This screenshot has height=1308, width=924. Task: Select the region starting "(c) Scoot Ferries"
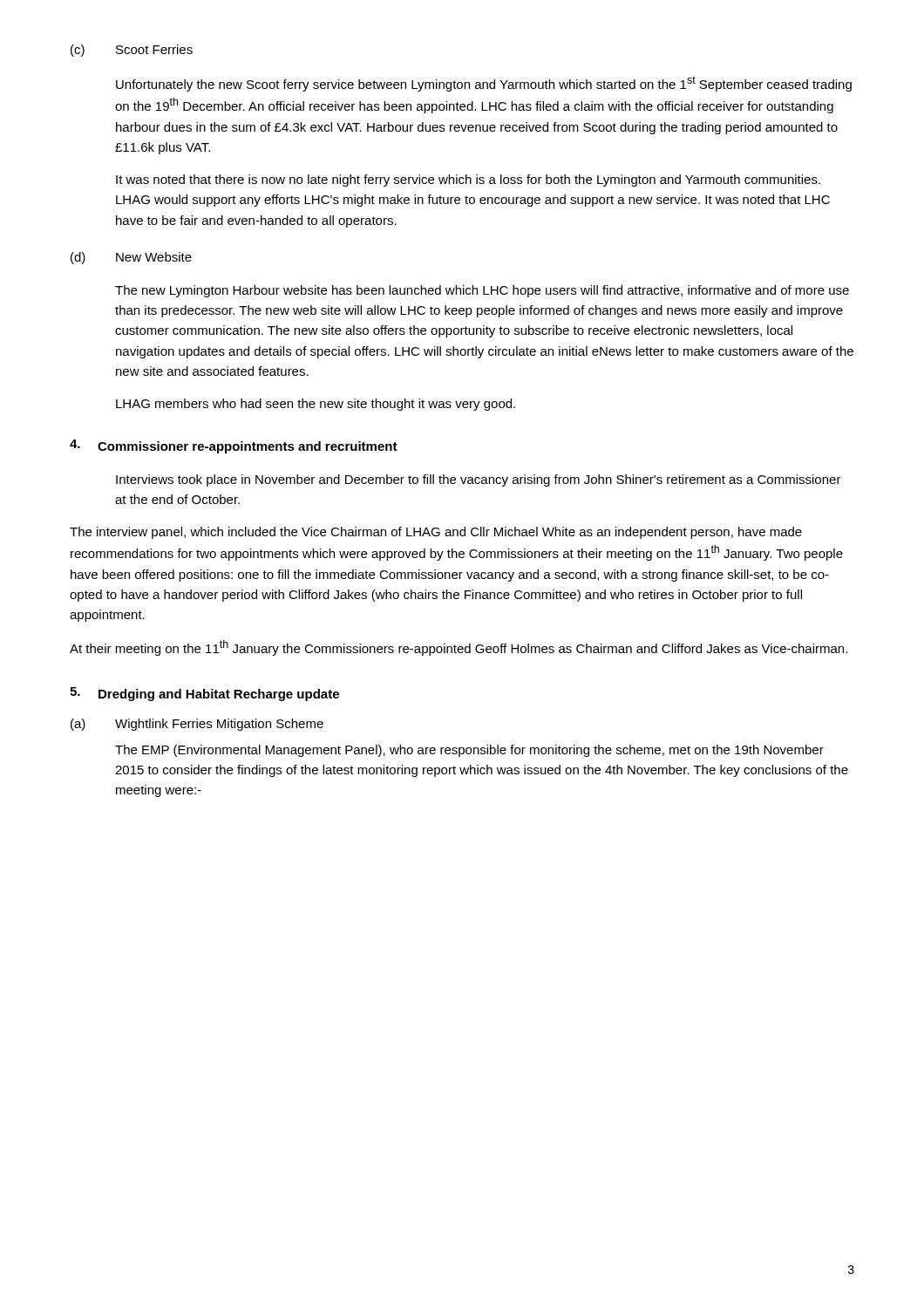coord(131,49)
